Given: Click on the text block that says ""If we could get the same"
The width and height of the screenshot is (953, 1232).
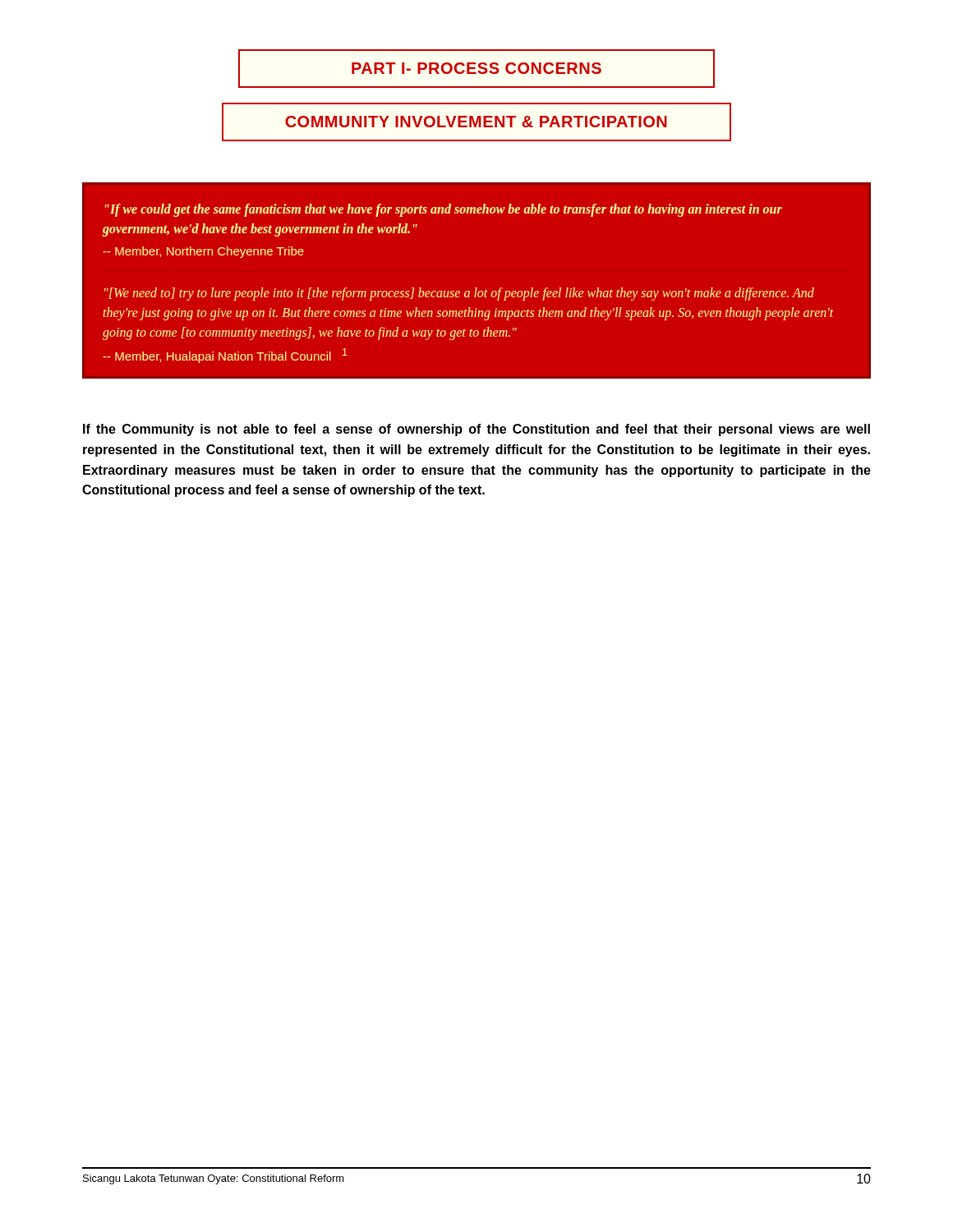Looking at the screenshot, I should pos(476,282).
